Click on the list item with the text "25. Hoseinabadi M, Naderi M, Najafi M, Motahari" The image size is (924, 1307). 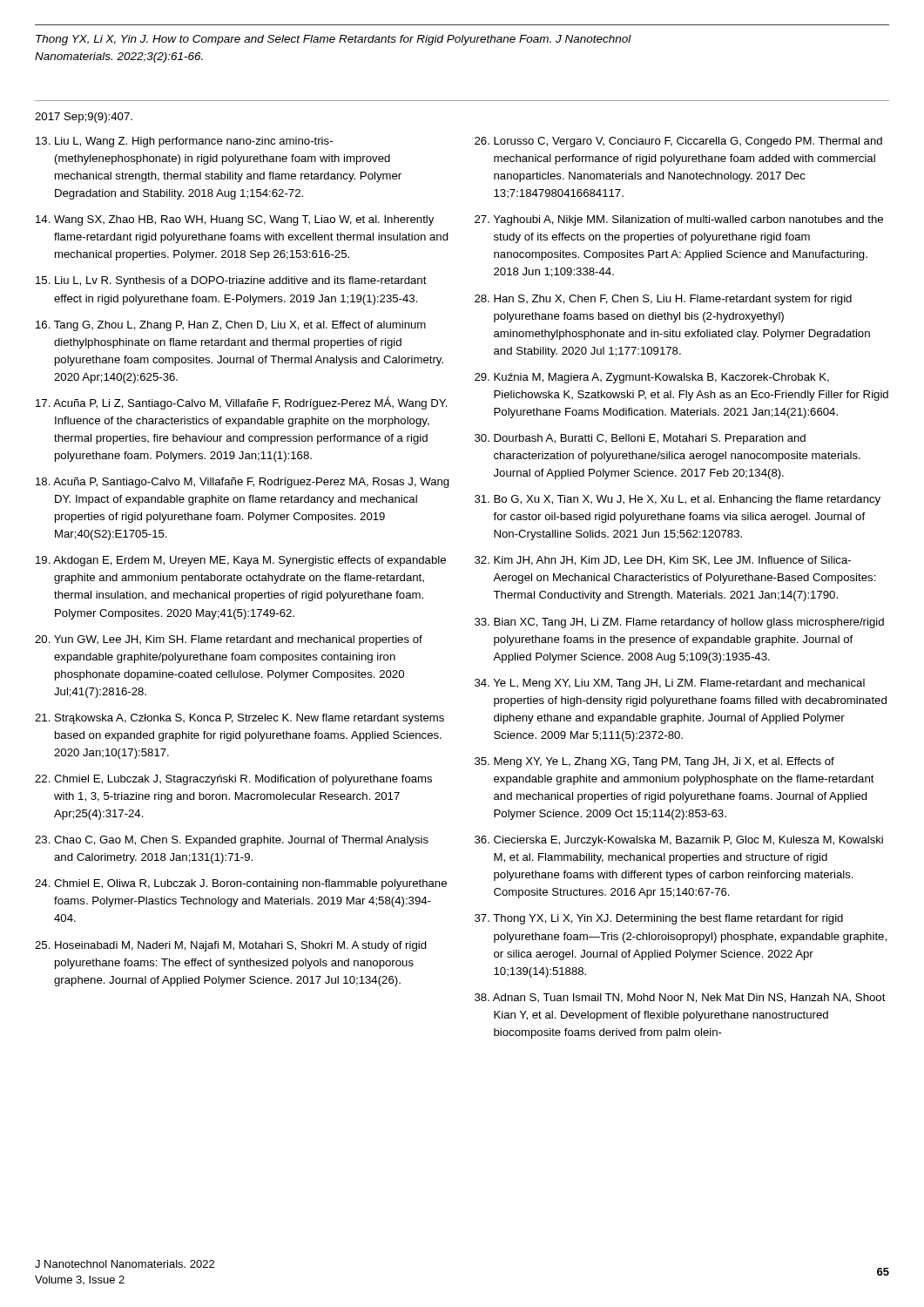[231, 962]
